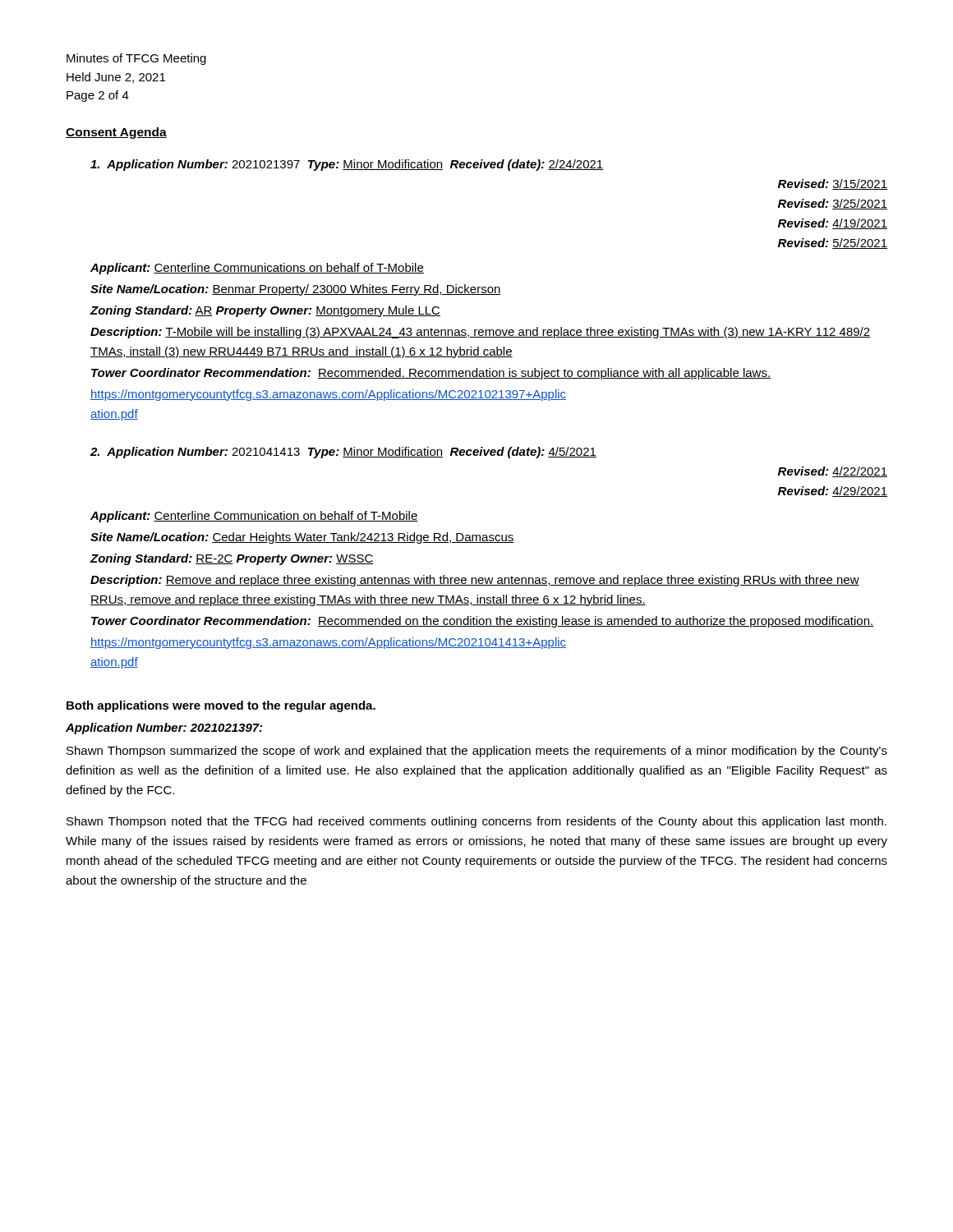Find the list item that reads "Application Number: 2021021397 Type: Minor Modification Received"
Image resolution: width=953 pixels, height=1232 pixels.
coord(489,289)
